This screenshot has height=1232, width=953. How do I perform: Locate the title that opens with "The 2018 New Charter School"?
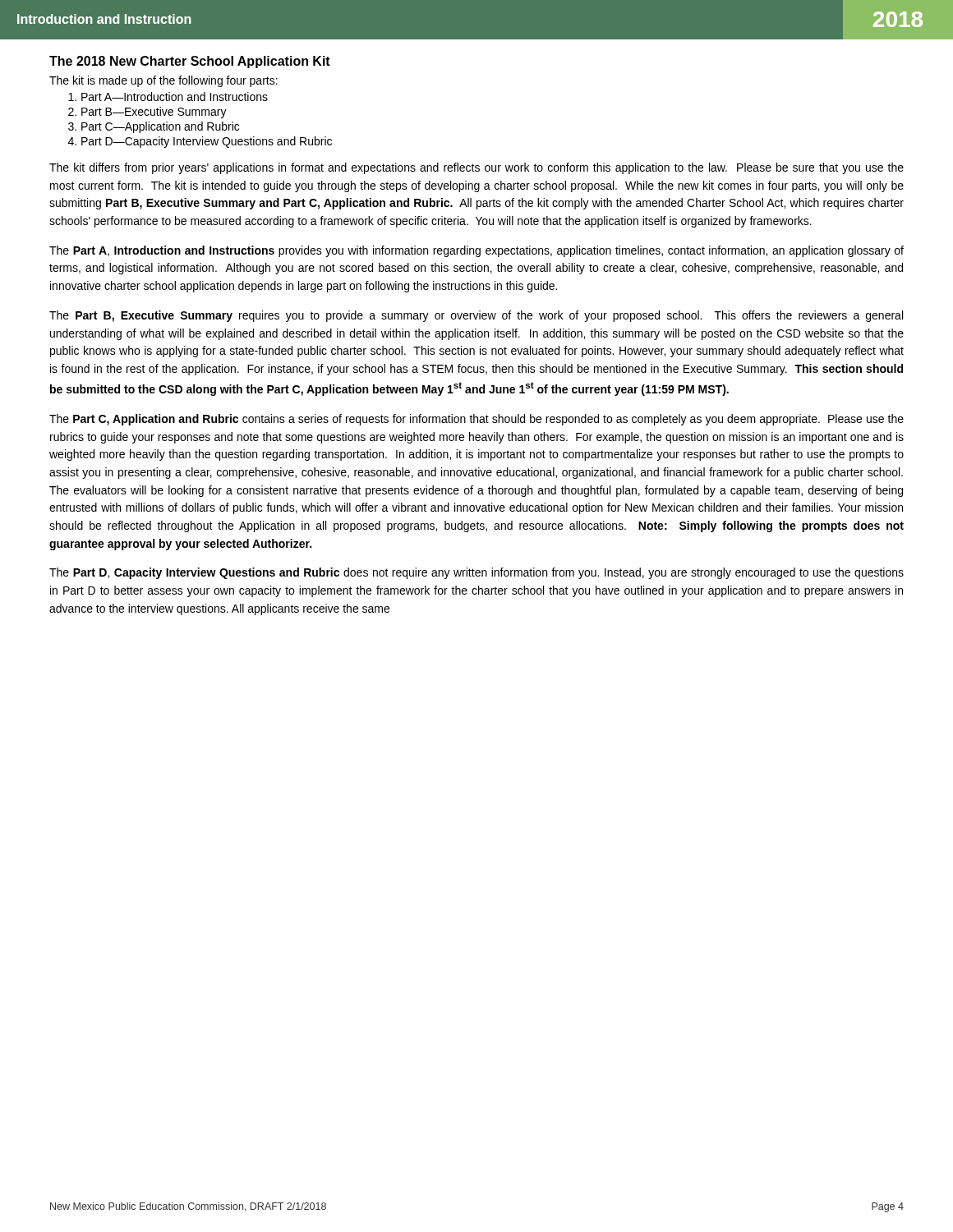[x=190, y=61]
